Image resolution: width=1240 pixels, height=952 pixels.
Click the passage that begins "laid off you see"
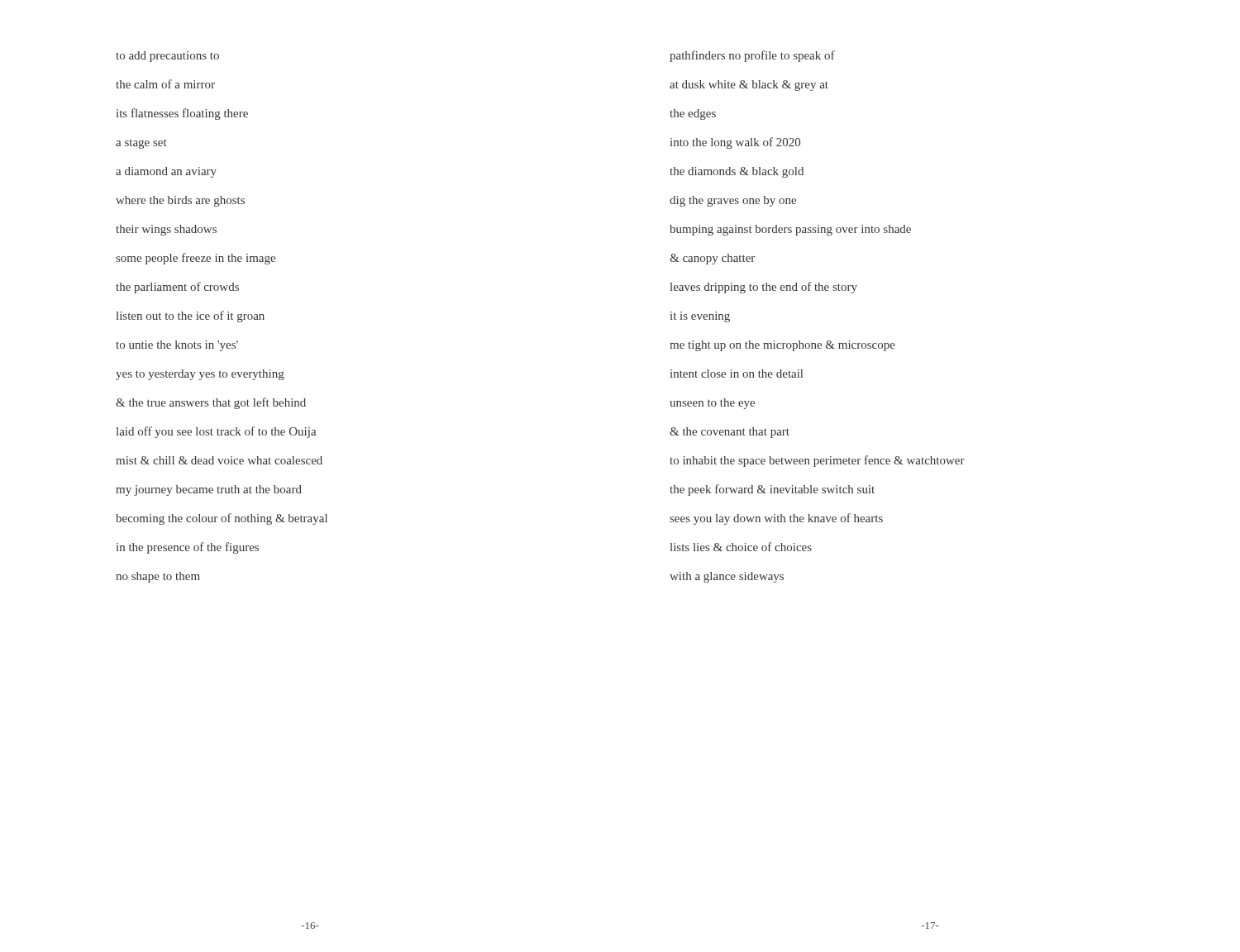point(216,432)
